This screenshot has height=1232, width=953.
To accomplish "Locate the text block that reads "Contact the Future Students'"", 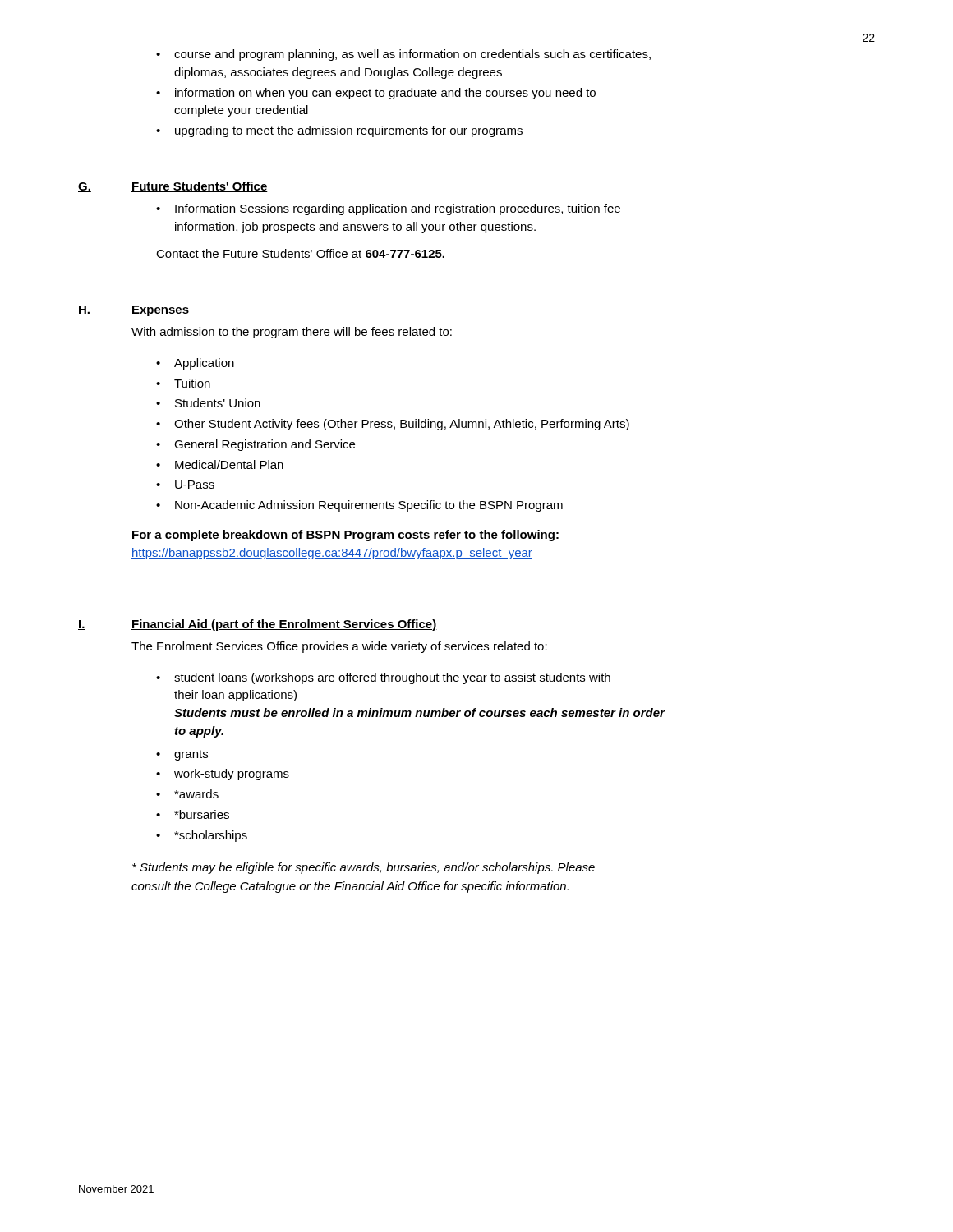I will point(301,254).
